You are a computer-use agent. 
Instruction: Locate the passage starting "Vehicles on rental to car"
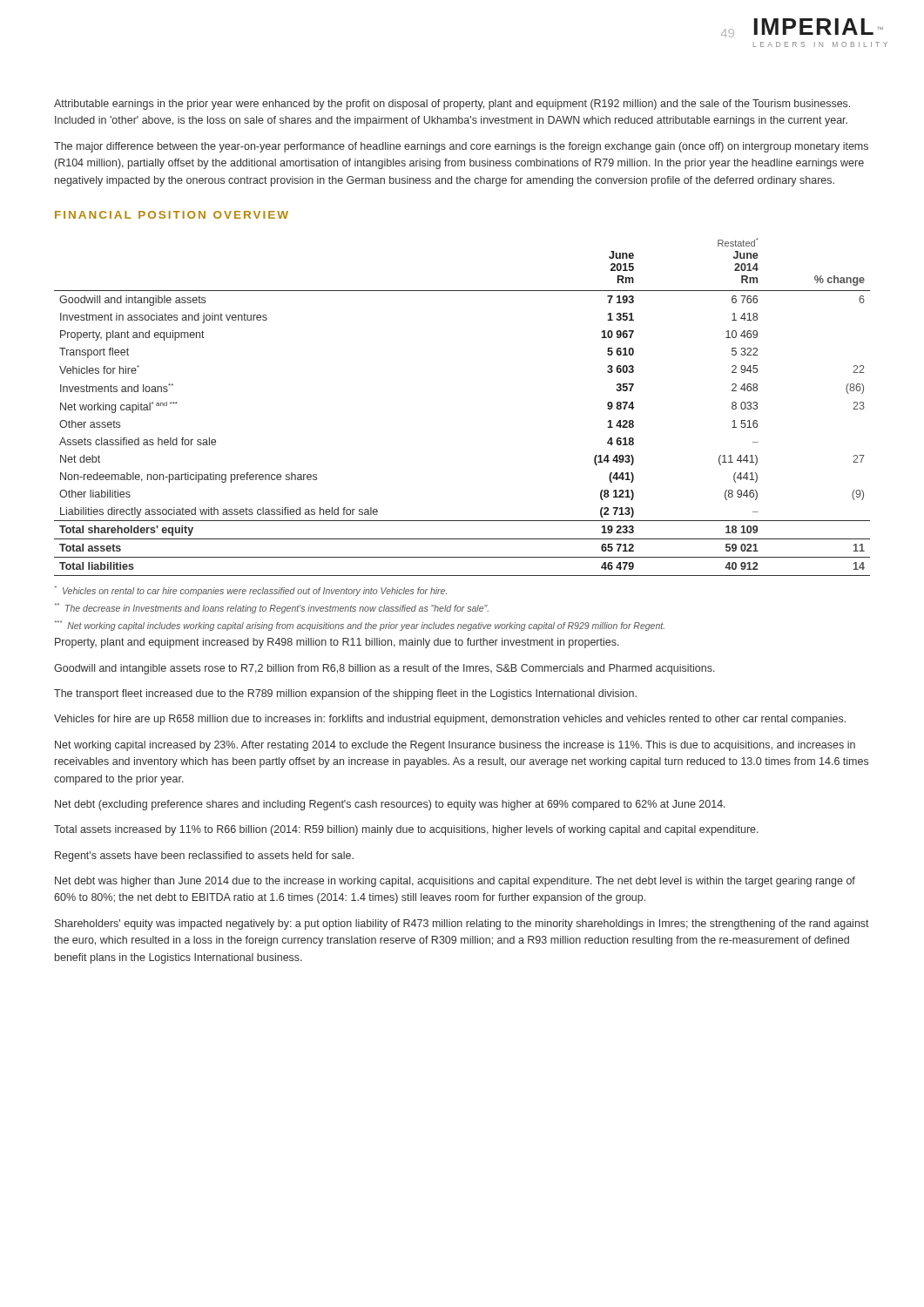pyautogui.click(x=251, y=591)
